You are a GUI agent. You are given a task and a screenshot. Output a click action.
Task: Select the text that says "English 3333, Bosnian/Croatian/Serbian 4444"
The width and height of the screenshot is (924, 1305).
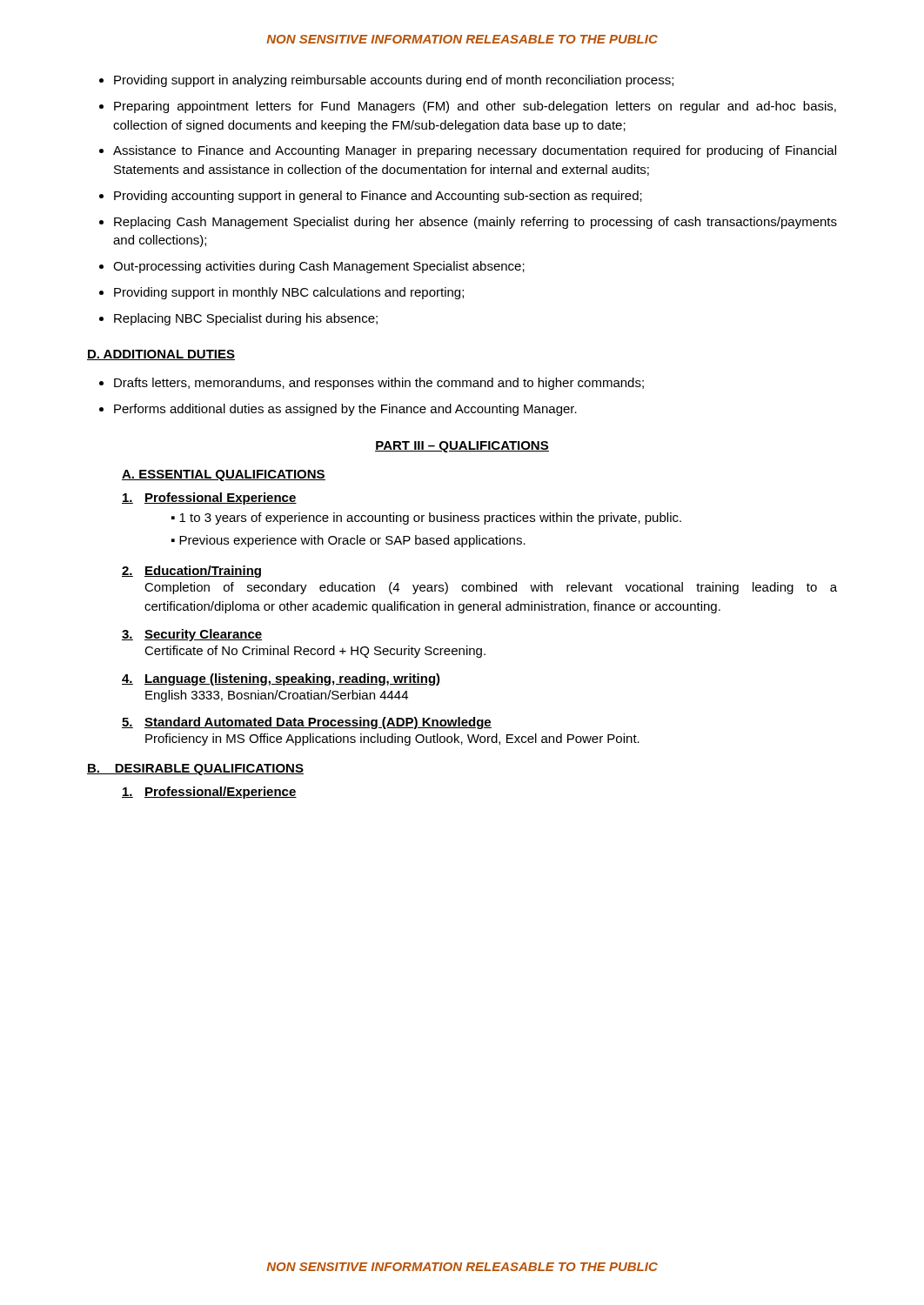click(276, 694)
